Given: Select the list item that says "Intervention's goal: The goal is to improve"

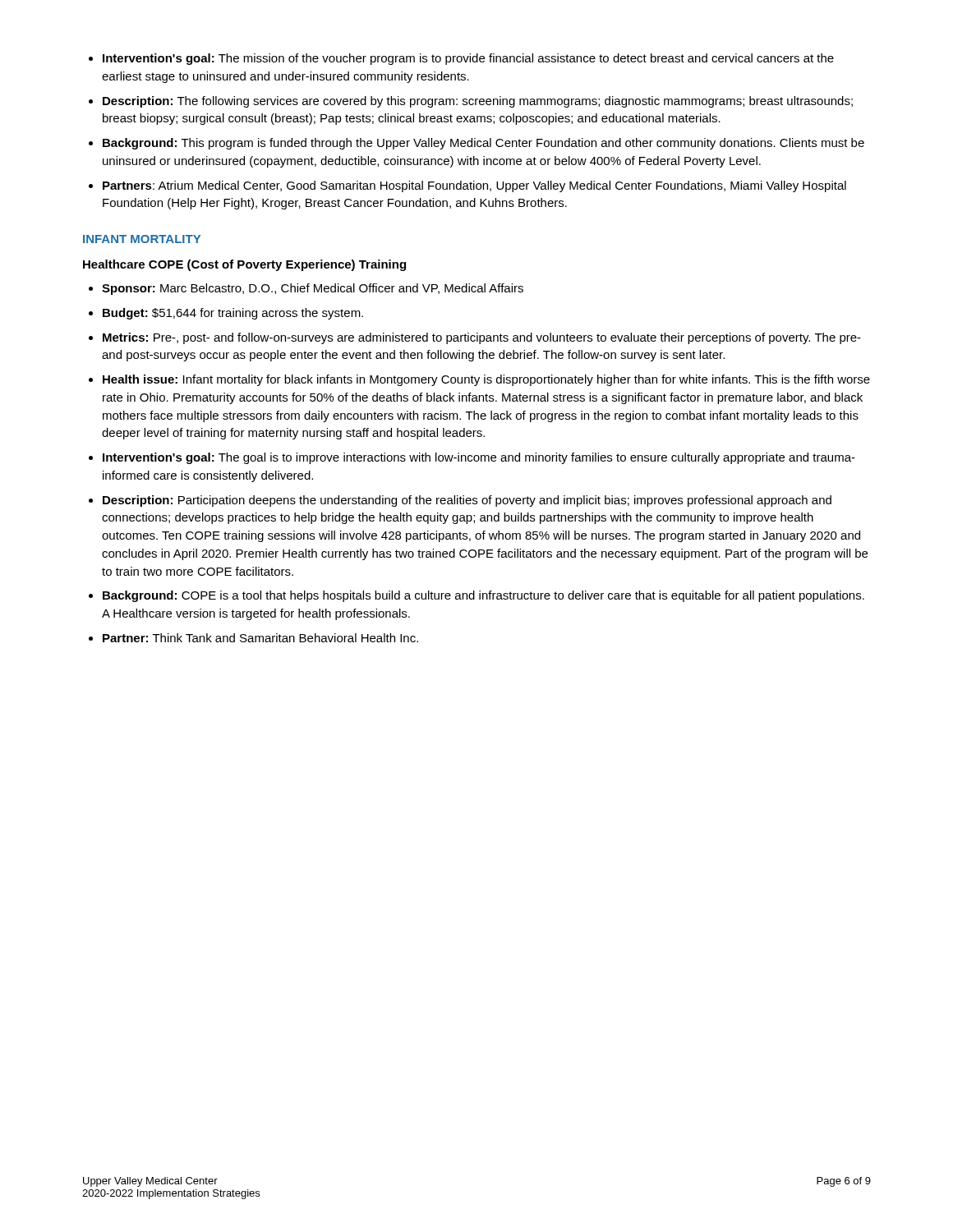Looking at the screenshot, I should (x=479, y=466).
